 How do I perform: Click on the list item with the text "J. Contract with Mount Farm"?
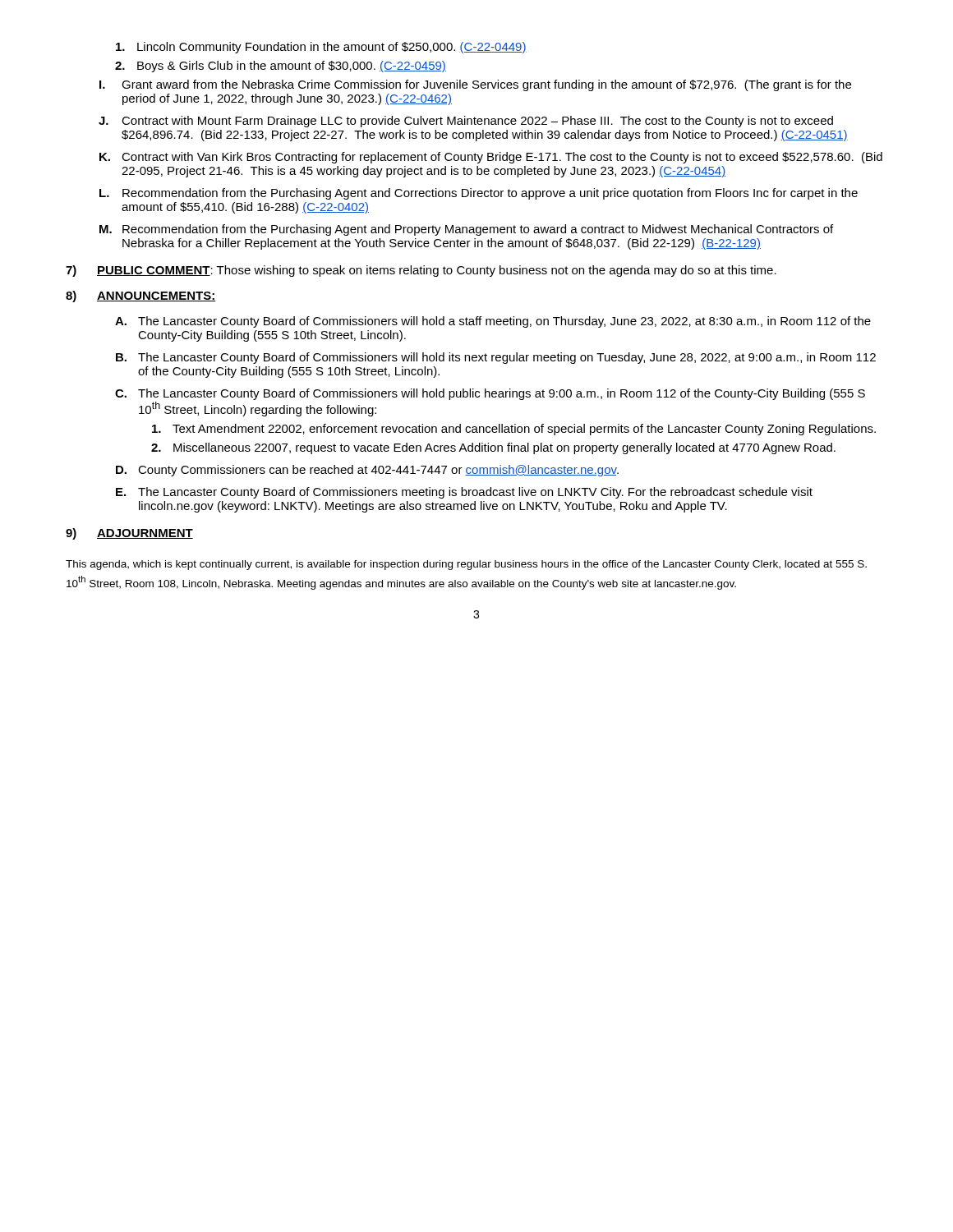coord(493,127)
